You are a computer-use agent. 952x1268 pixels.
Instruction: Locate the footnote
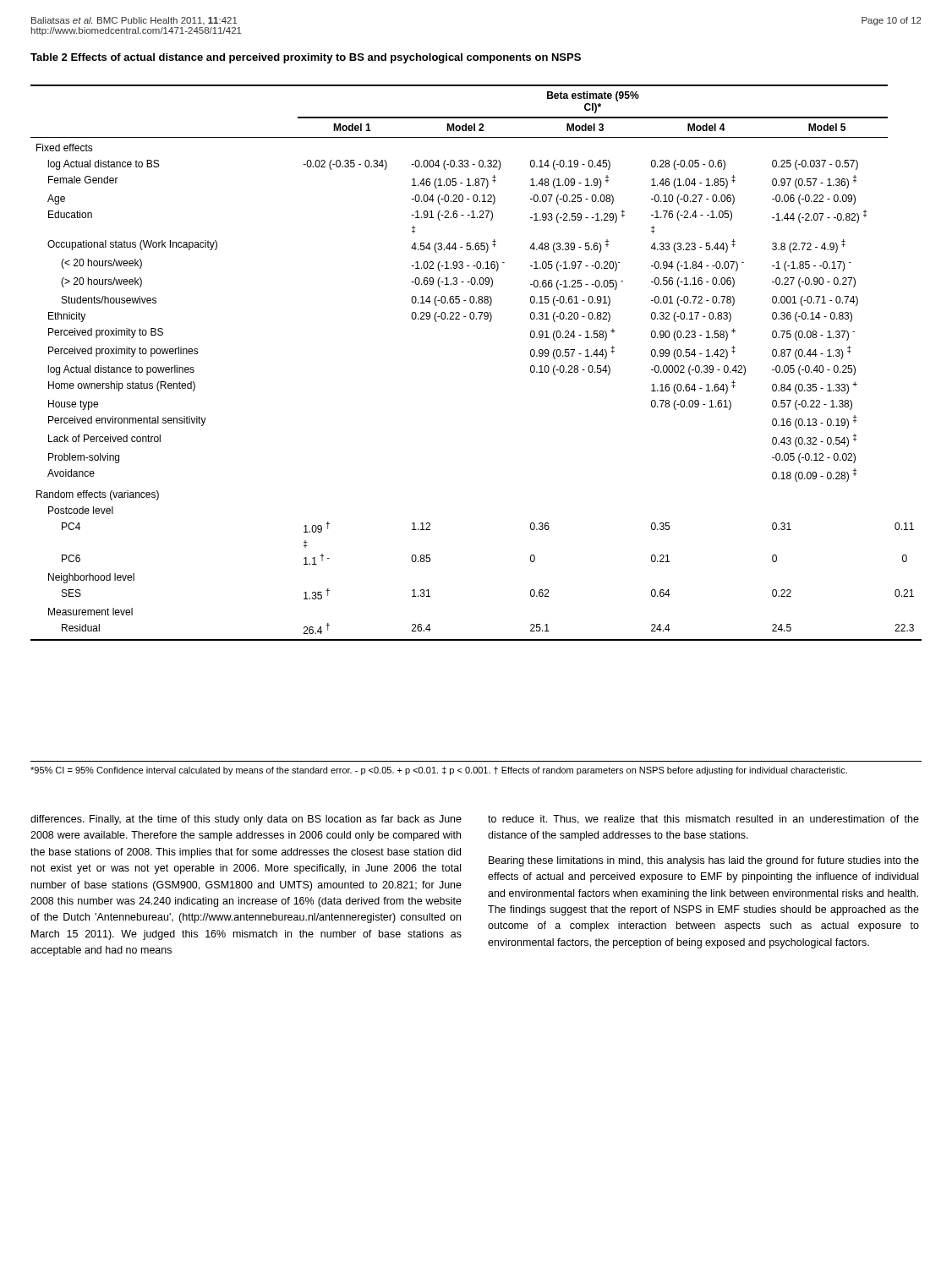pos(439,770)
